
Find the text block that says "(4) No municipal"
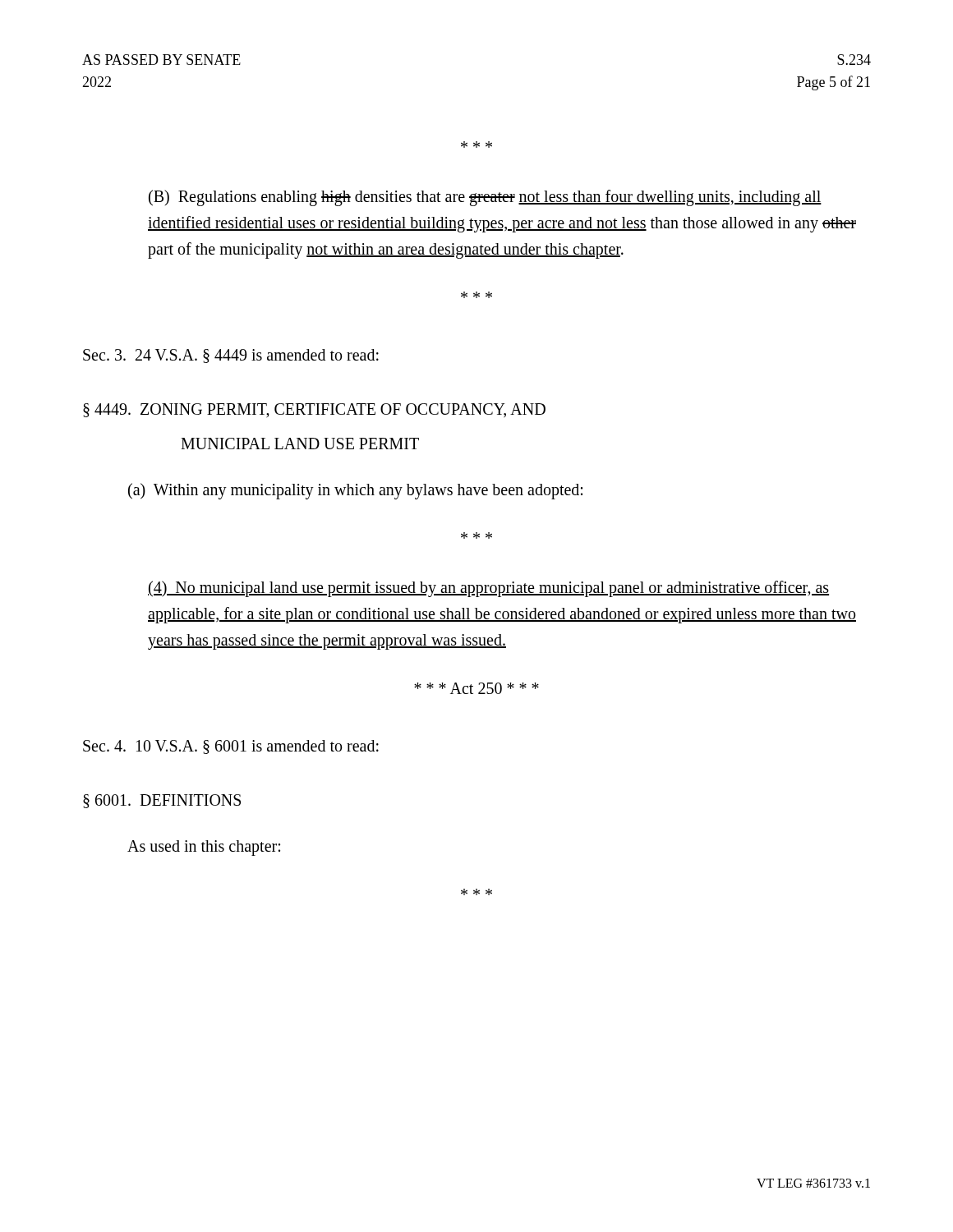tap(502, 614)
